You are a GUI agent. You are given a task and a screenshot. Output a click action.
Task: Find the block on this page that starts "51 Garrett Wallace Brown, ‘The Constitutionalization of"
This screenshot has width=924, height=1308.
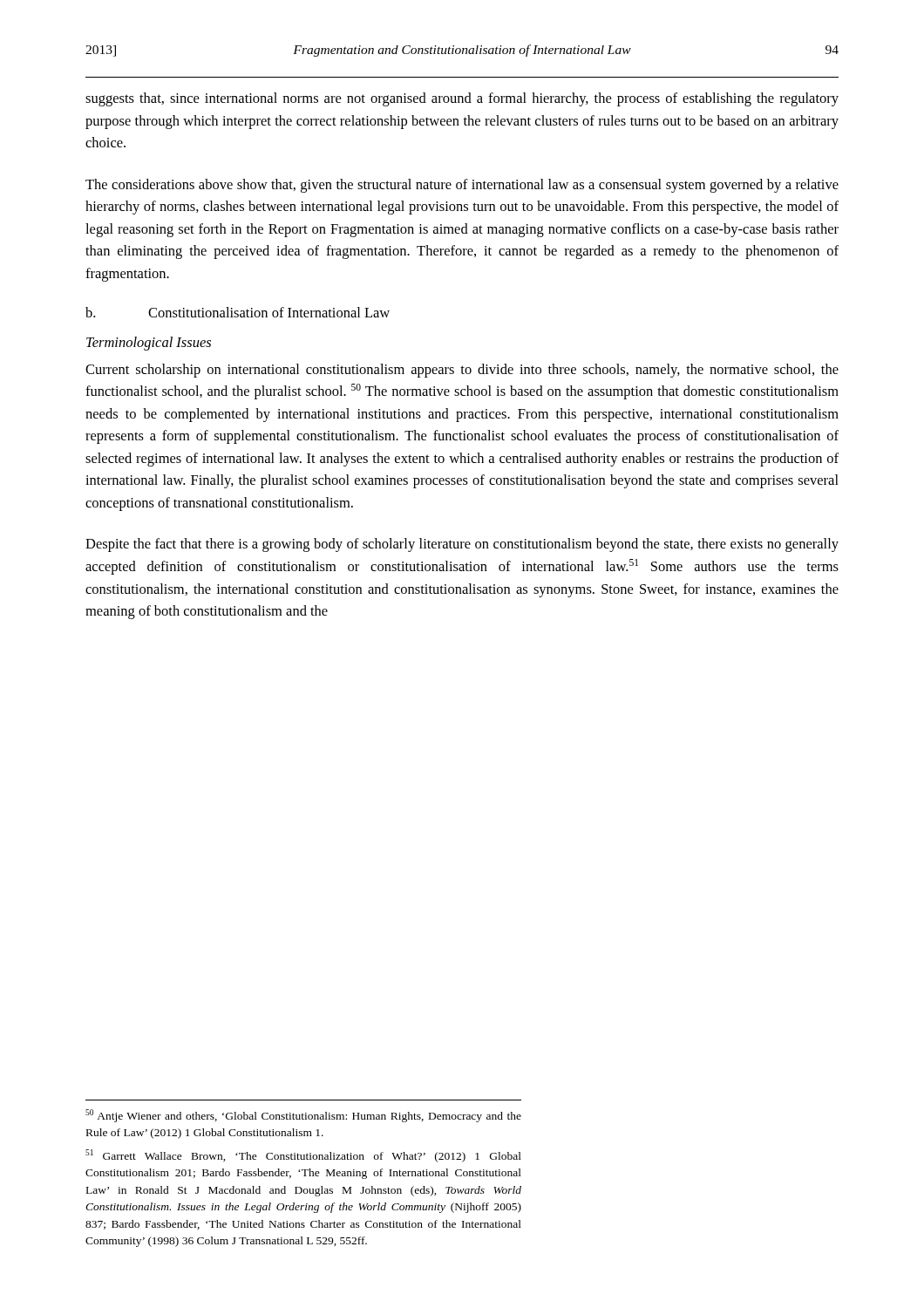[303, 1197]
